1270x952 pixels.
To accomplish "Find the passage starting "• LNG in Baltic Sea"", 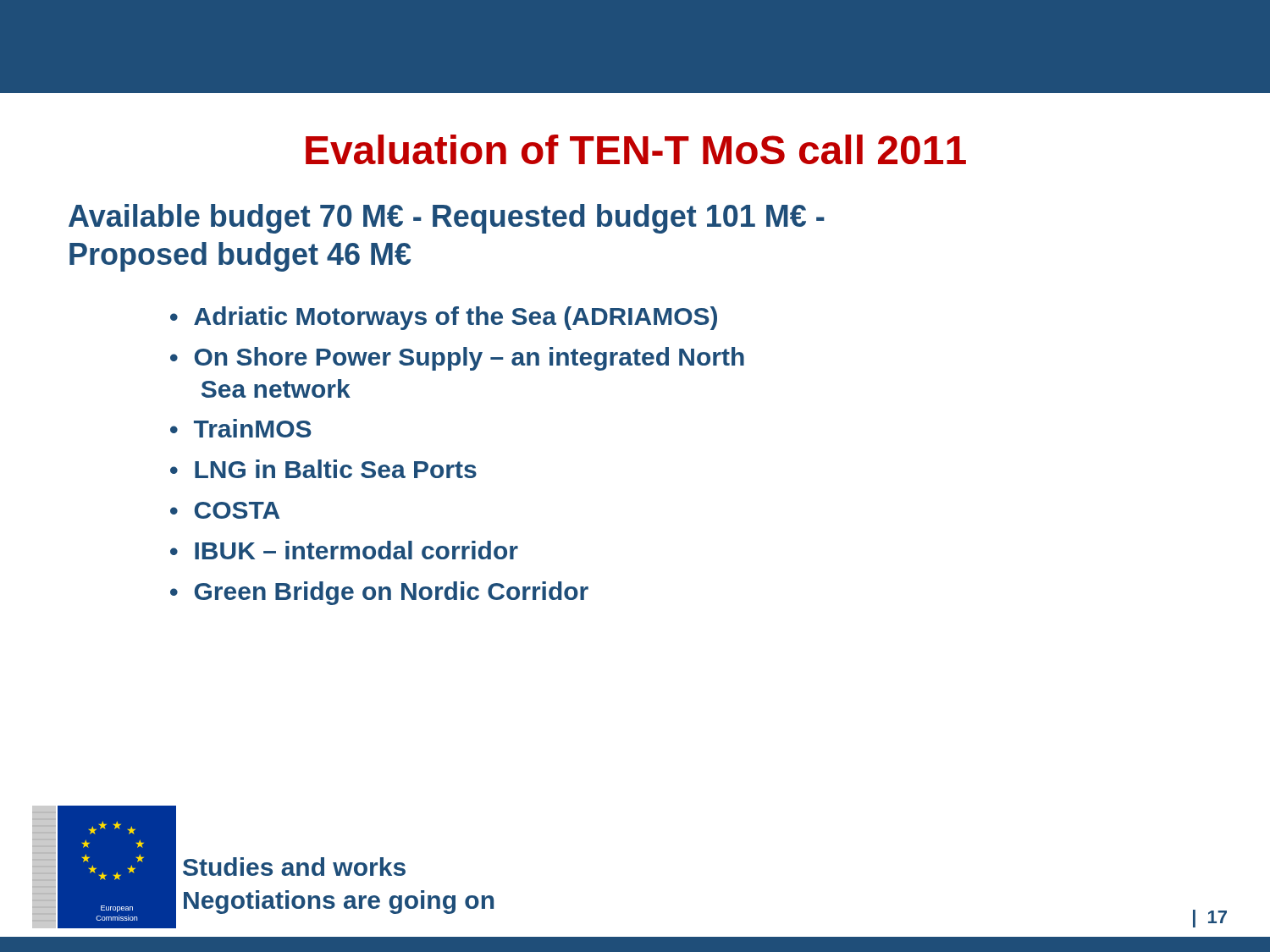I will tap(323, 470).
